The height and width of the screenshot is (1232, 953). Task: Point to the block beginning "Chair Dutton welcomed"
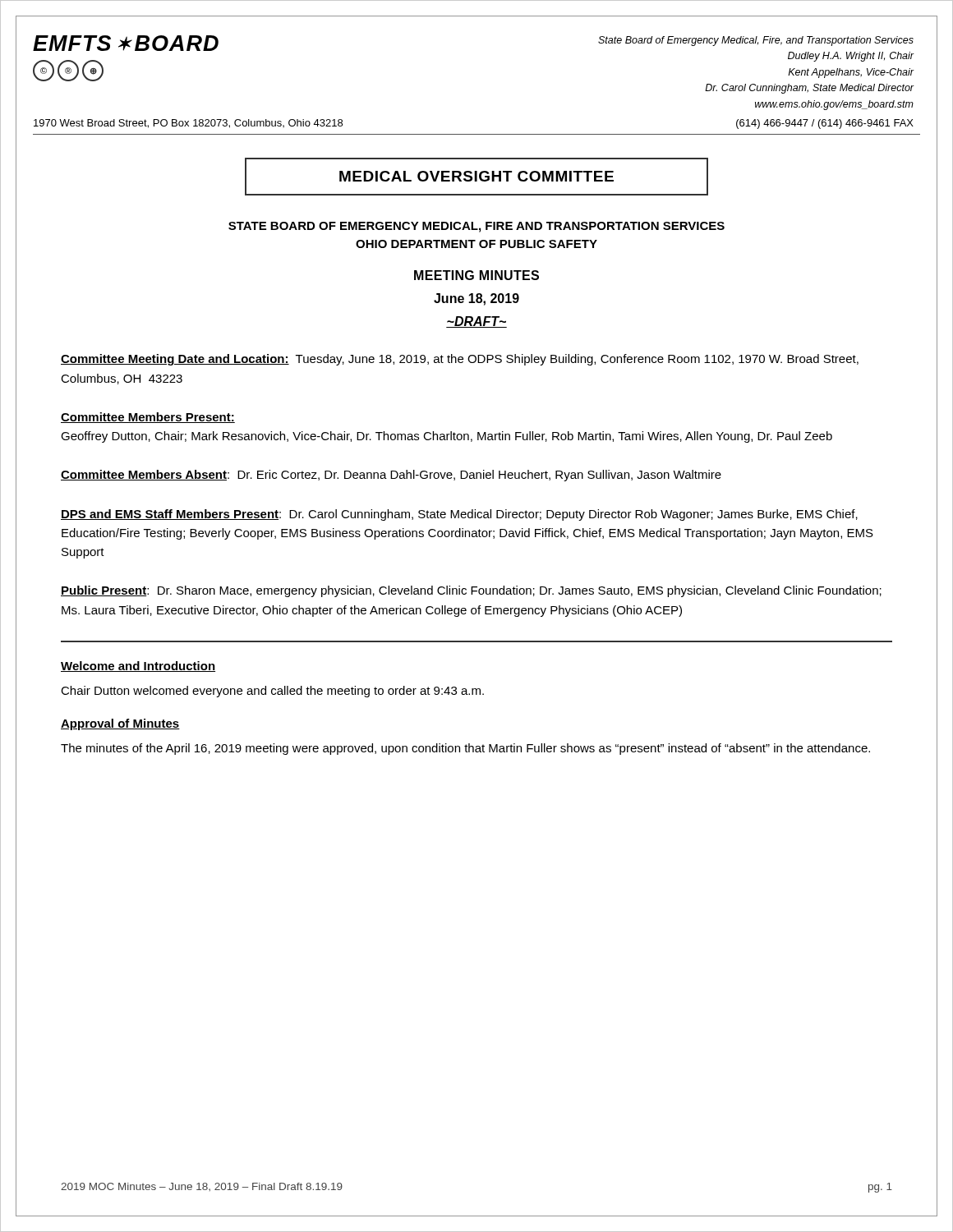pyautogui.click(x=273, y=690)
